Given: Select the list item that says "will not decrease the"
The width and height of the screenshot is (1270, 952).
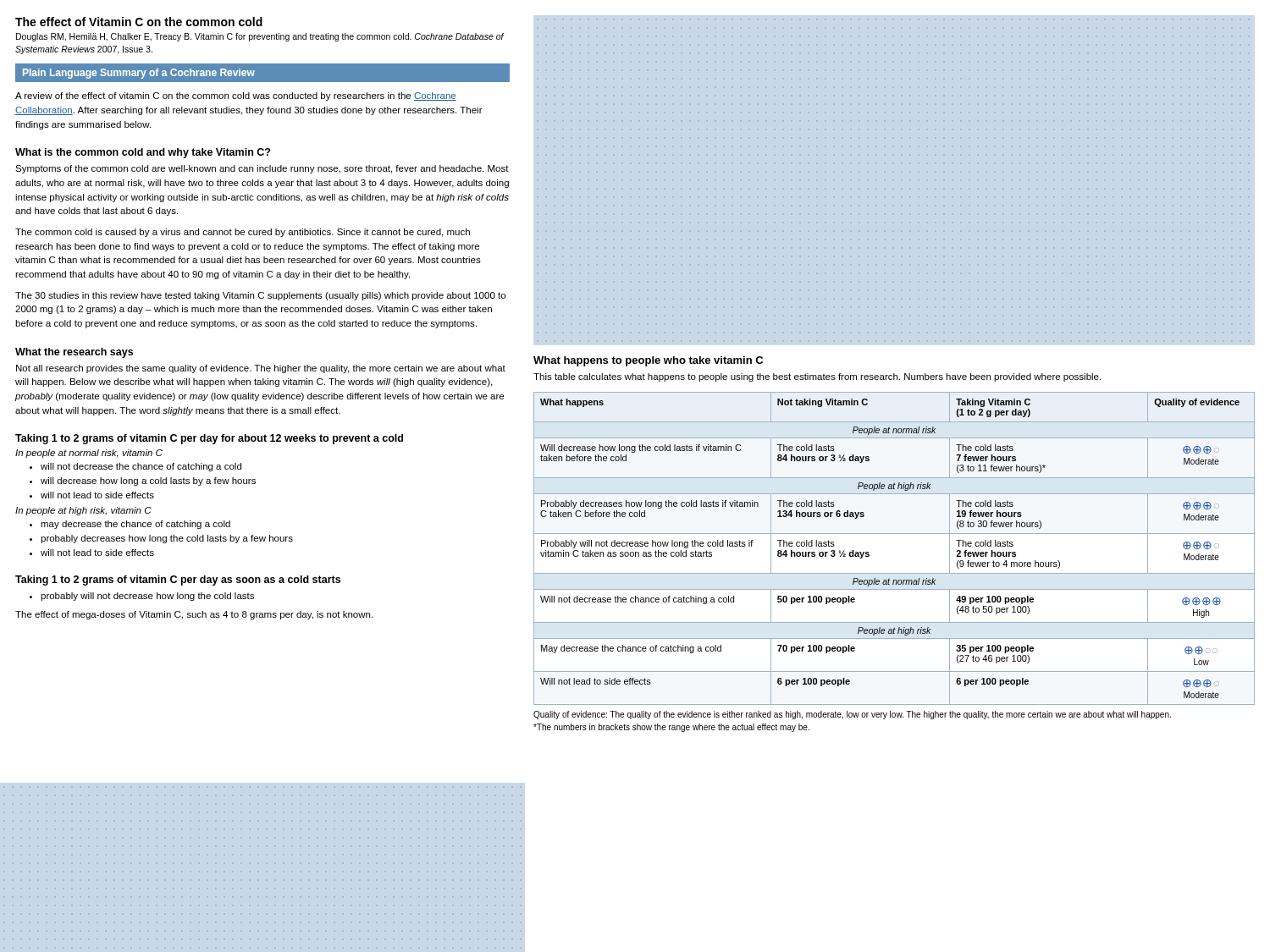Looking at the screenshot, I should [141, 467].
